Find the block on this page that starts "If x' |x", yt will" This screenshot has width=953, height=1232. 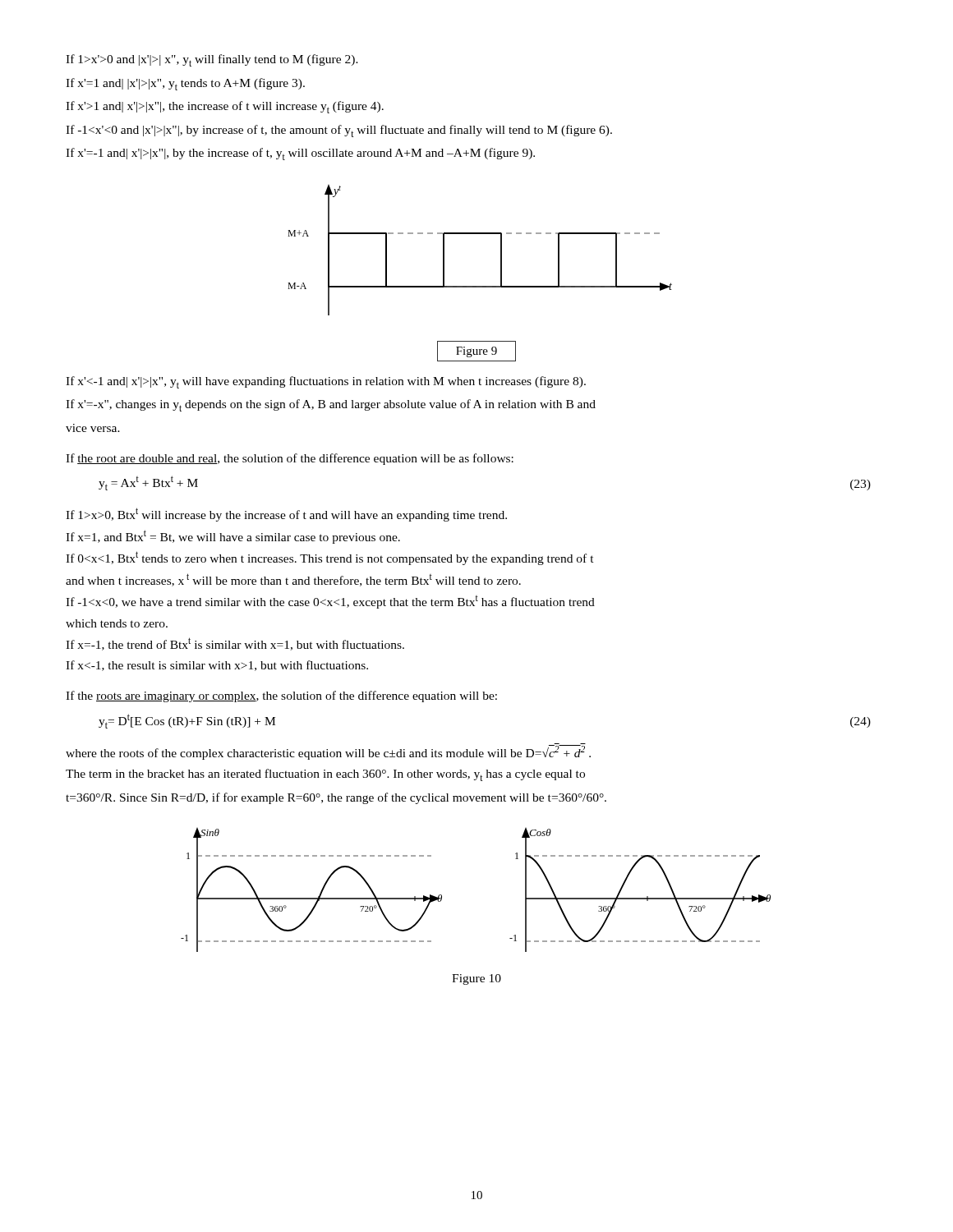click(x=476, y=404)
